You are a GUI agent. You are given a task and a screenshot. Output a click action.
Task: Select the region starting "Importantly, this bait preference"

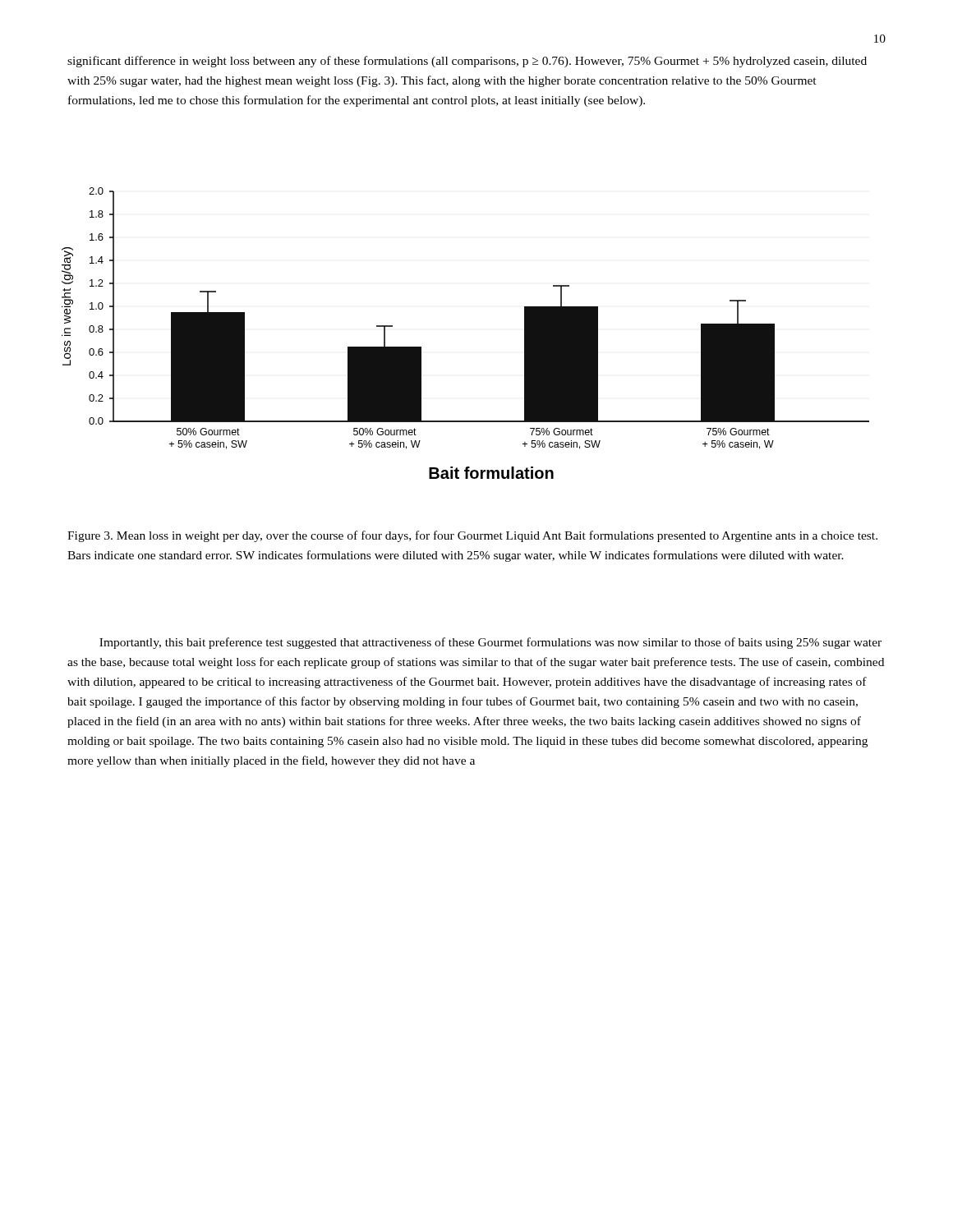tap(476, 701)
